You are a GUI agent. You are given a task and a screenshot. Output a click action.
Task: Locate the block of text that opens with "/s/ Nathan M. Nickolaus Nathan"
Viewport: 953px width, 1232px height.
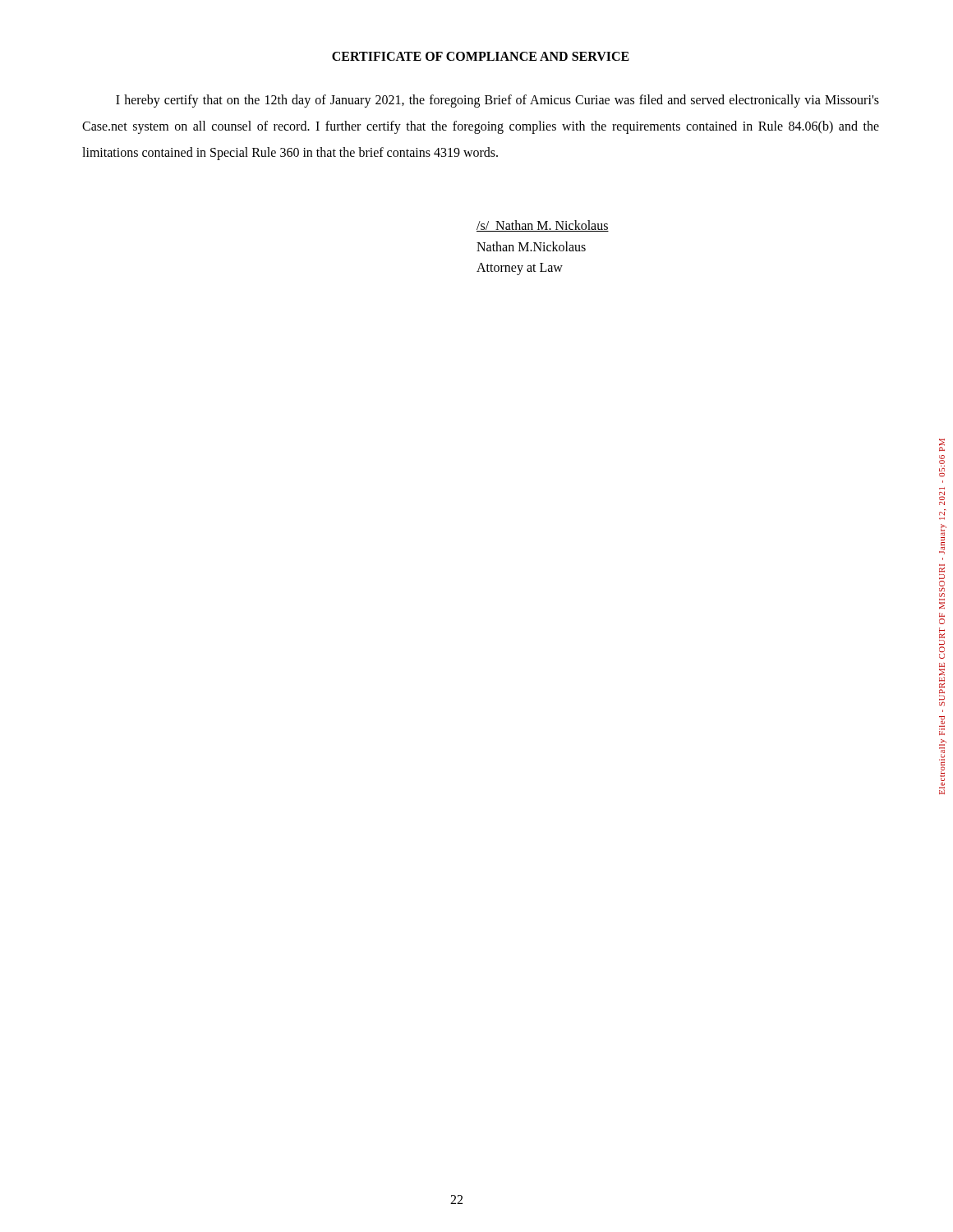pyautogui.click(x=542, y=246)
